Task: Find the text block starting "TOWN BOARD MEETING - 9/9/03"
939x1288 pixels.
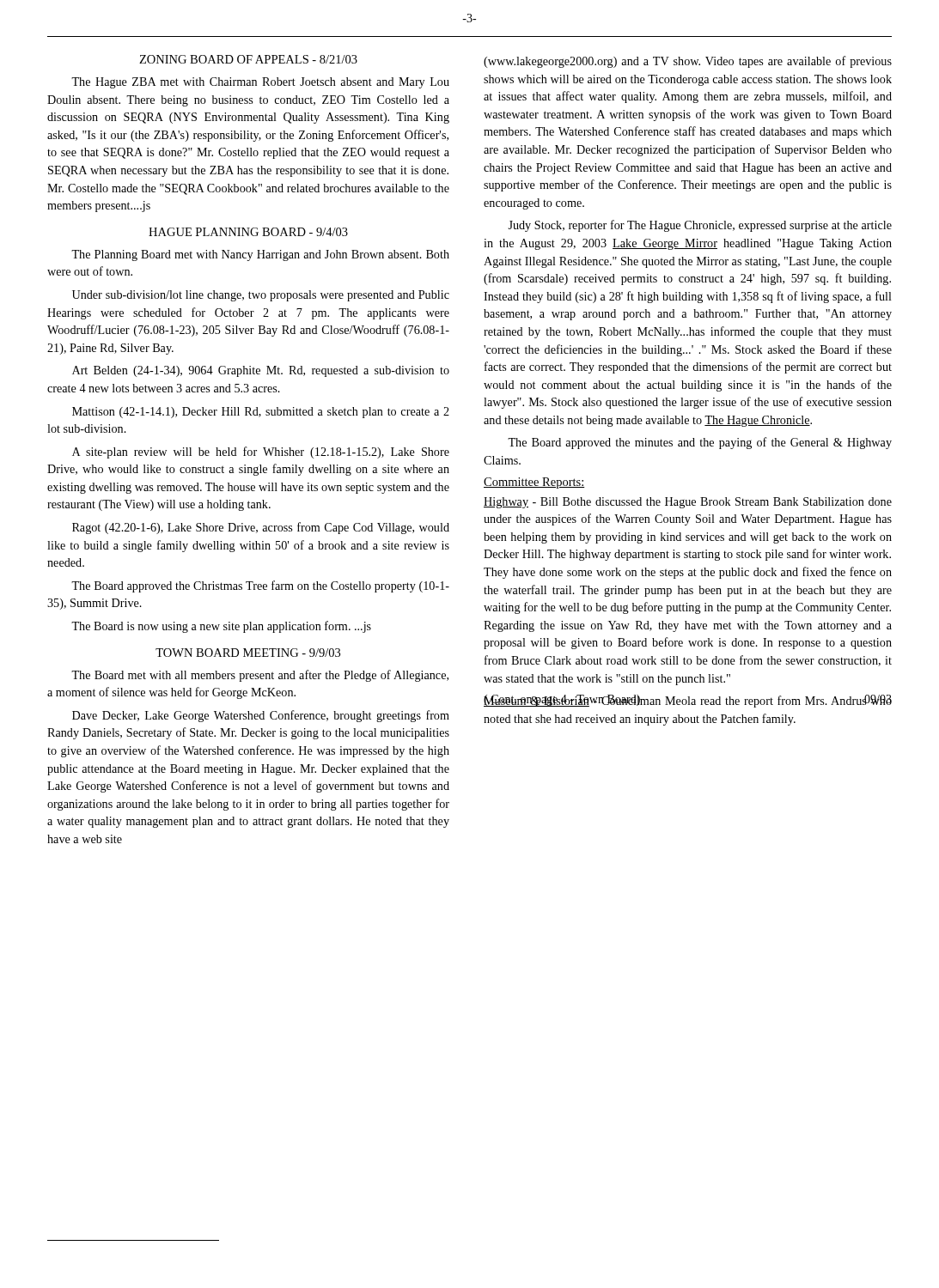Action: click(248, 652)
